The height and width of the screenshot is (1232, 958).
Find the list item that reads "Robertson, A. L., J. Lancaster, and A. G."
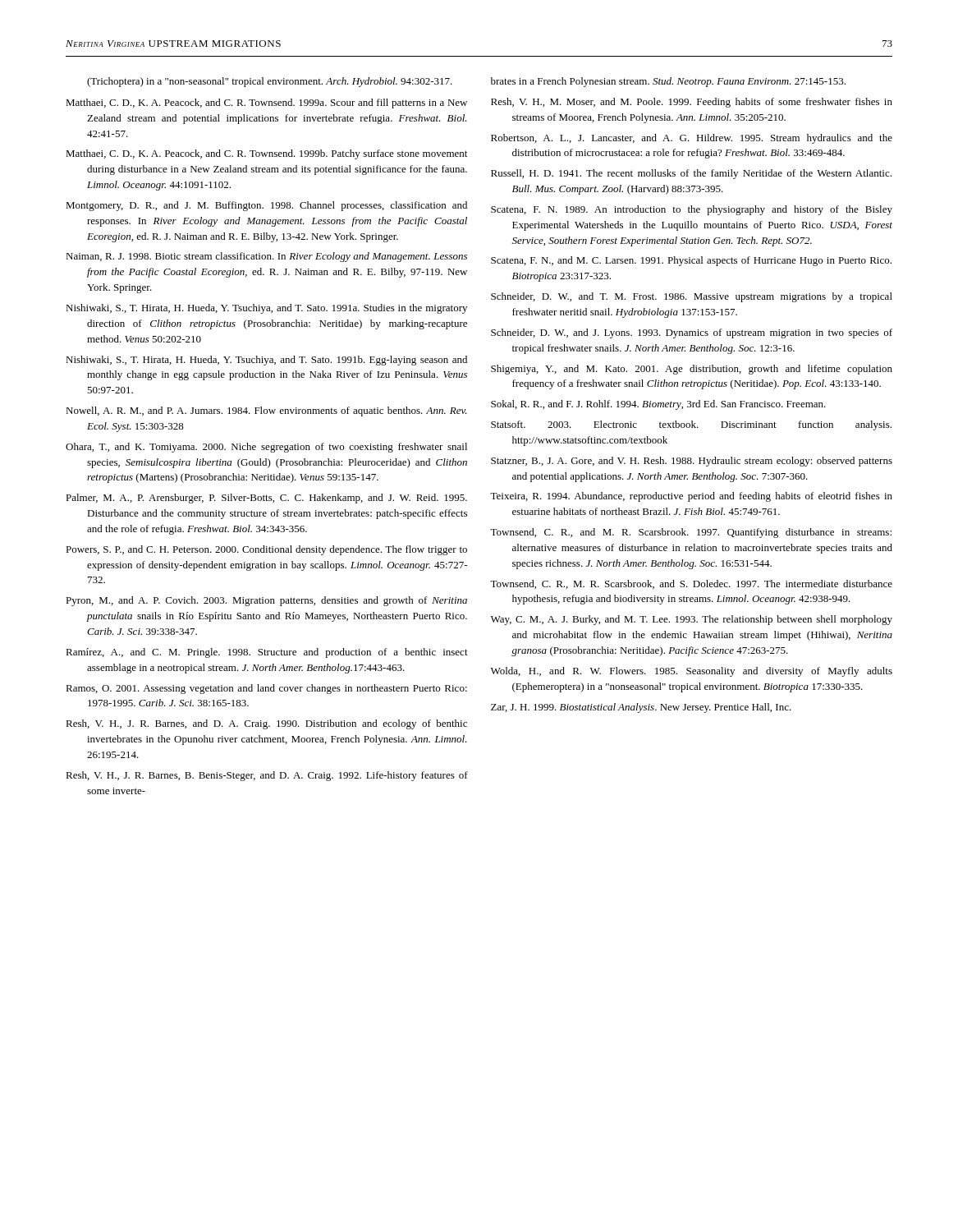point(691,145)
